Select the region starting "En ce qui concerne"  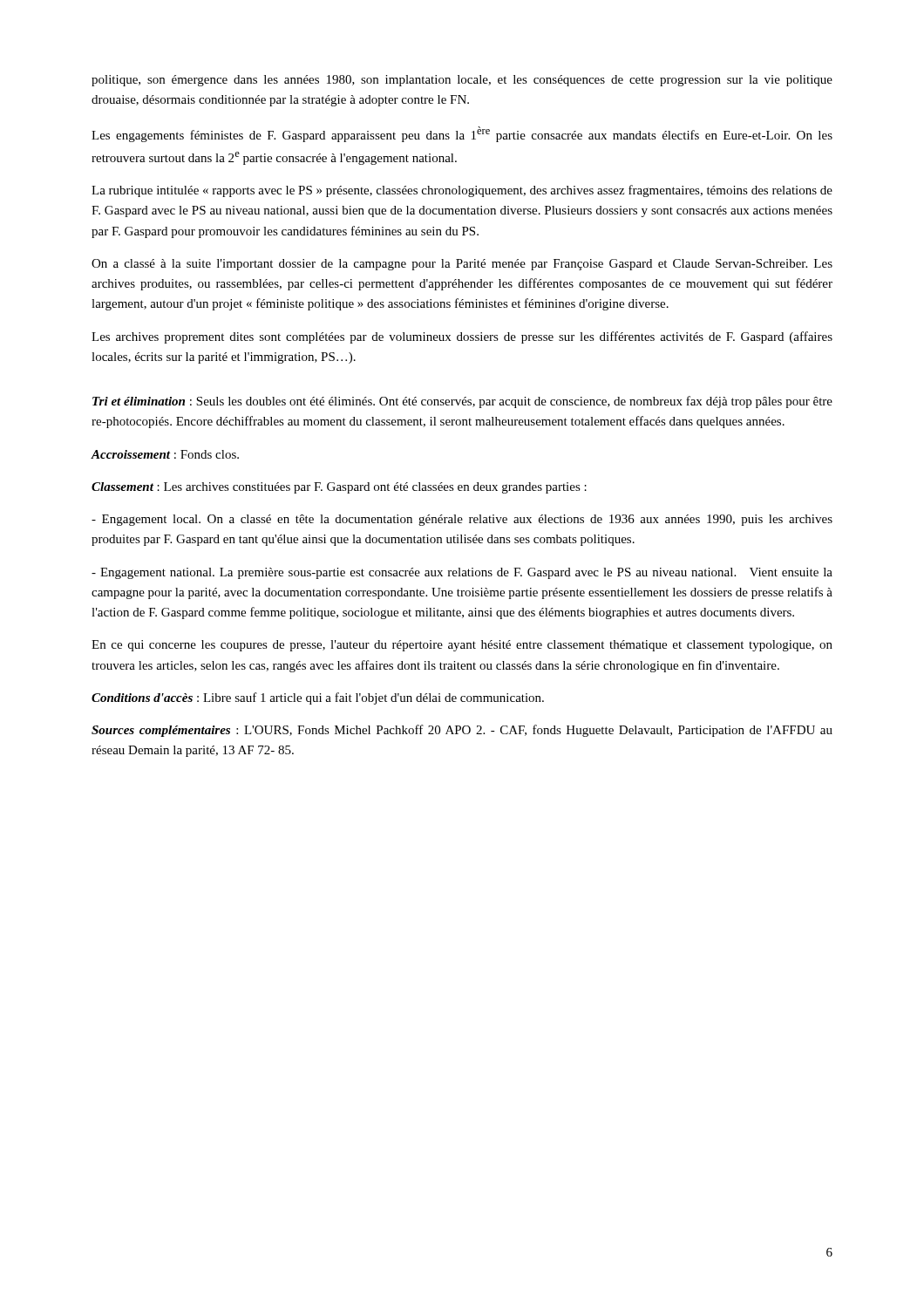click(x=462, y=655)
